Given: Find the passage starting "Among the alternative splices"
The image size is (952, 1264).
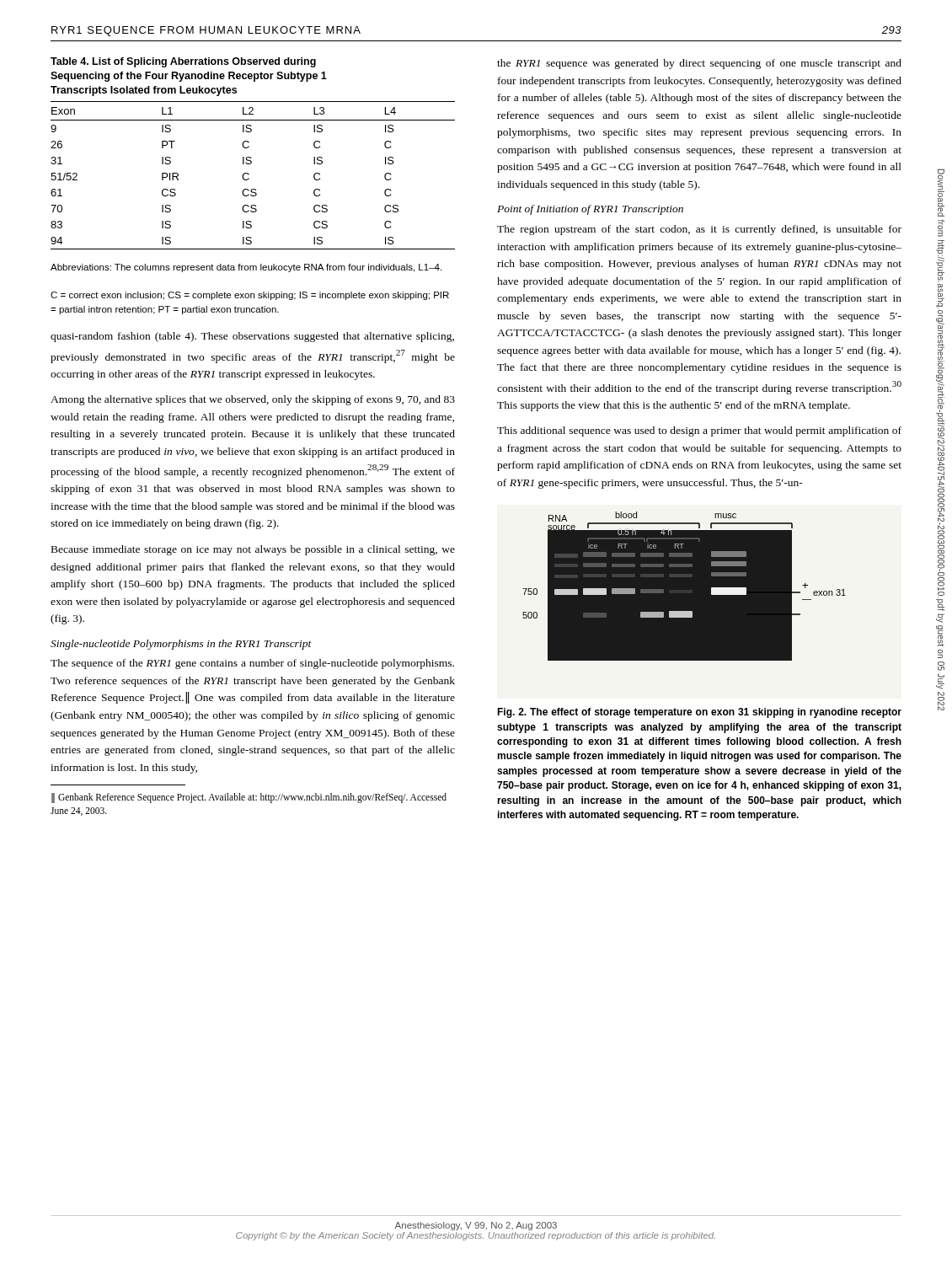Looking at the screenshot, I should pyautogui.click(x=253, y=462).
